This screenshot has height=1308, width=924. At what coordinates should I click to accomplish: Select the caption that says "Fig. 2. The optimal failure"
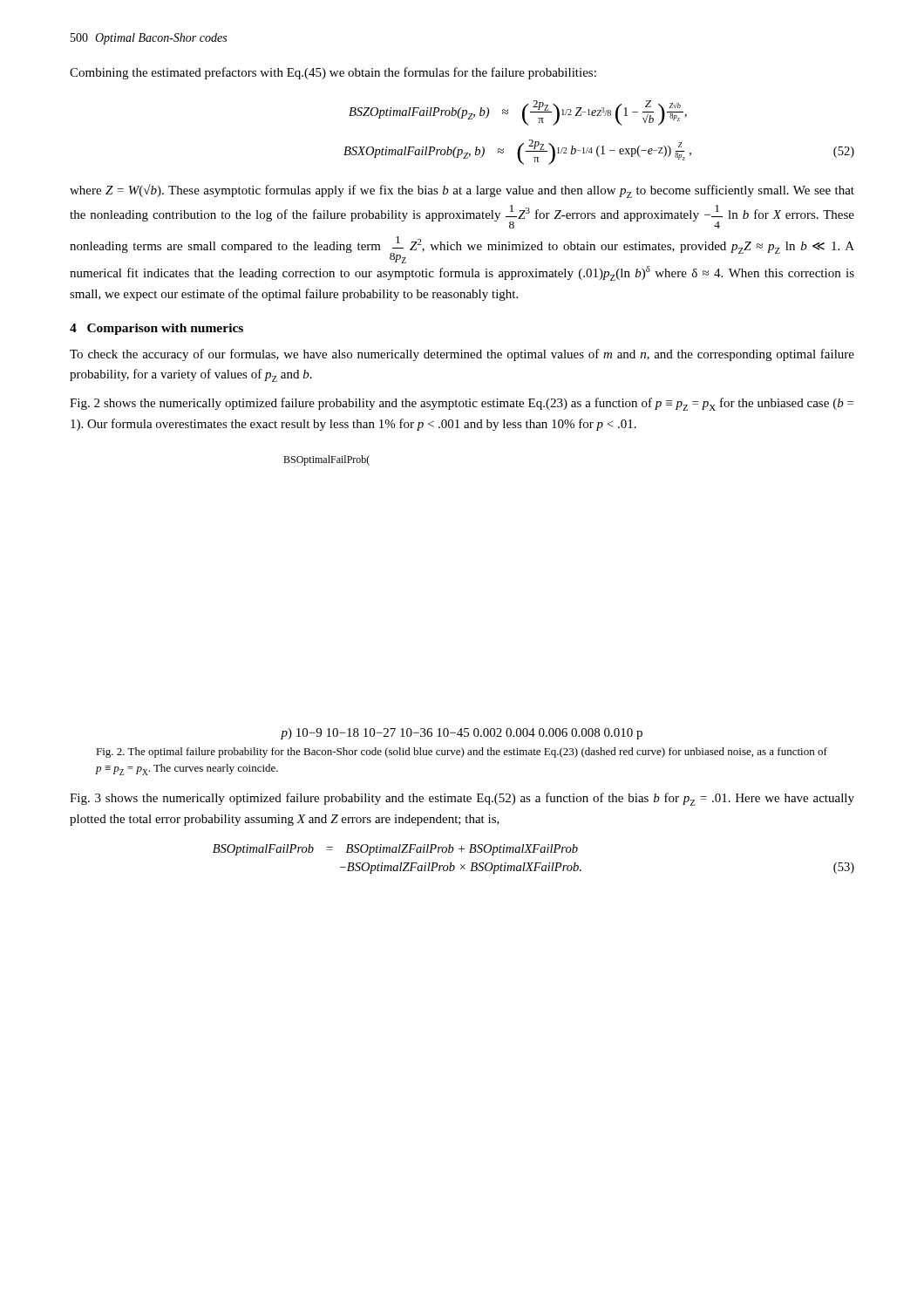coord(461,760)
